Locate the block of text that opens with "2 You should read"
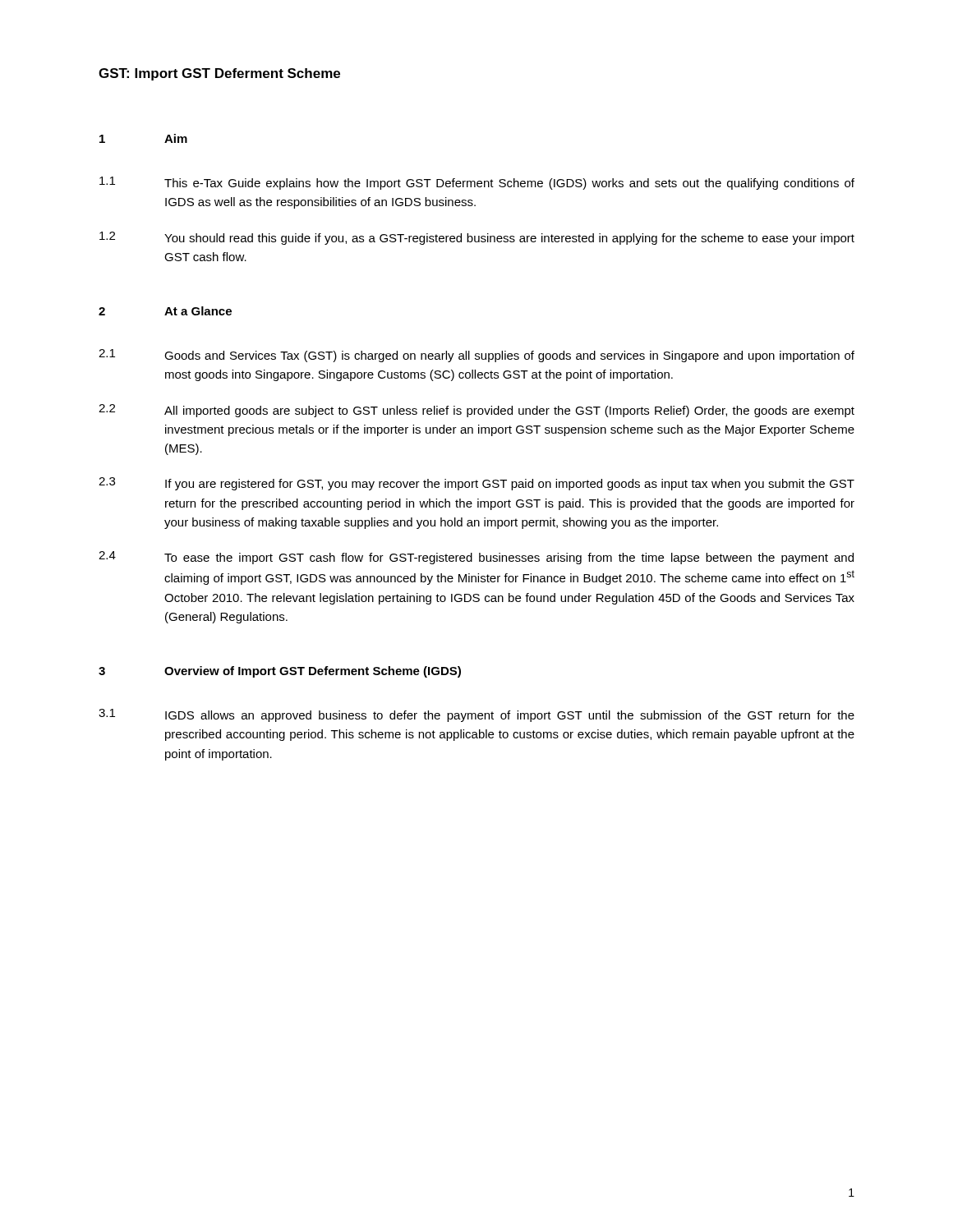 coord(476,247)
